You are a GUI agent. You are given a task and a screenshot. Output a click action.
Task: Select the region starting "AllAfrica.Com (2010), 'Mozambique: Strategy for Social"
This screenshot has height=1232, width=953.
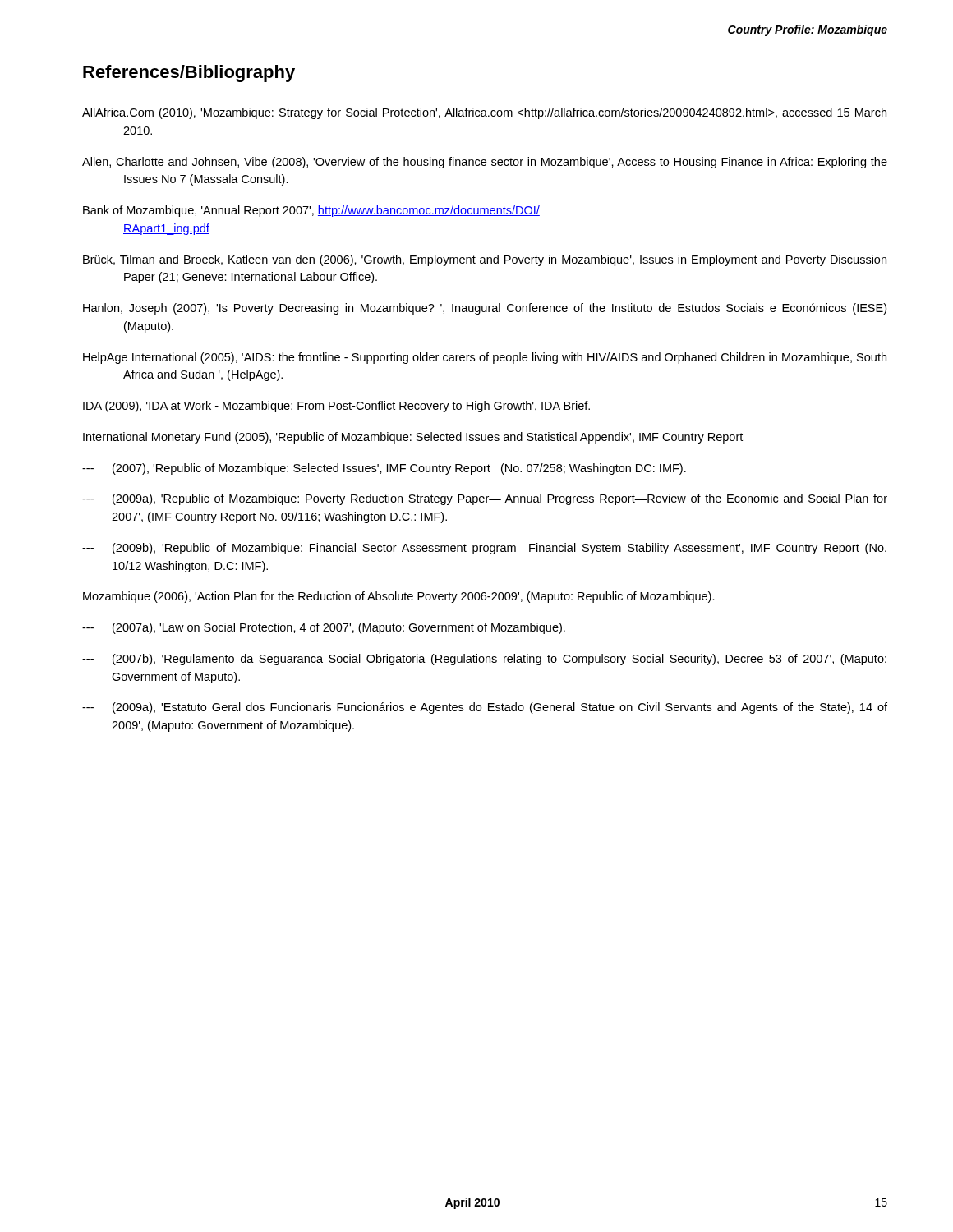pos(485,122)
